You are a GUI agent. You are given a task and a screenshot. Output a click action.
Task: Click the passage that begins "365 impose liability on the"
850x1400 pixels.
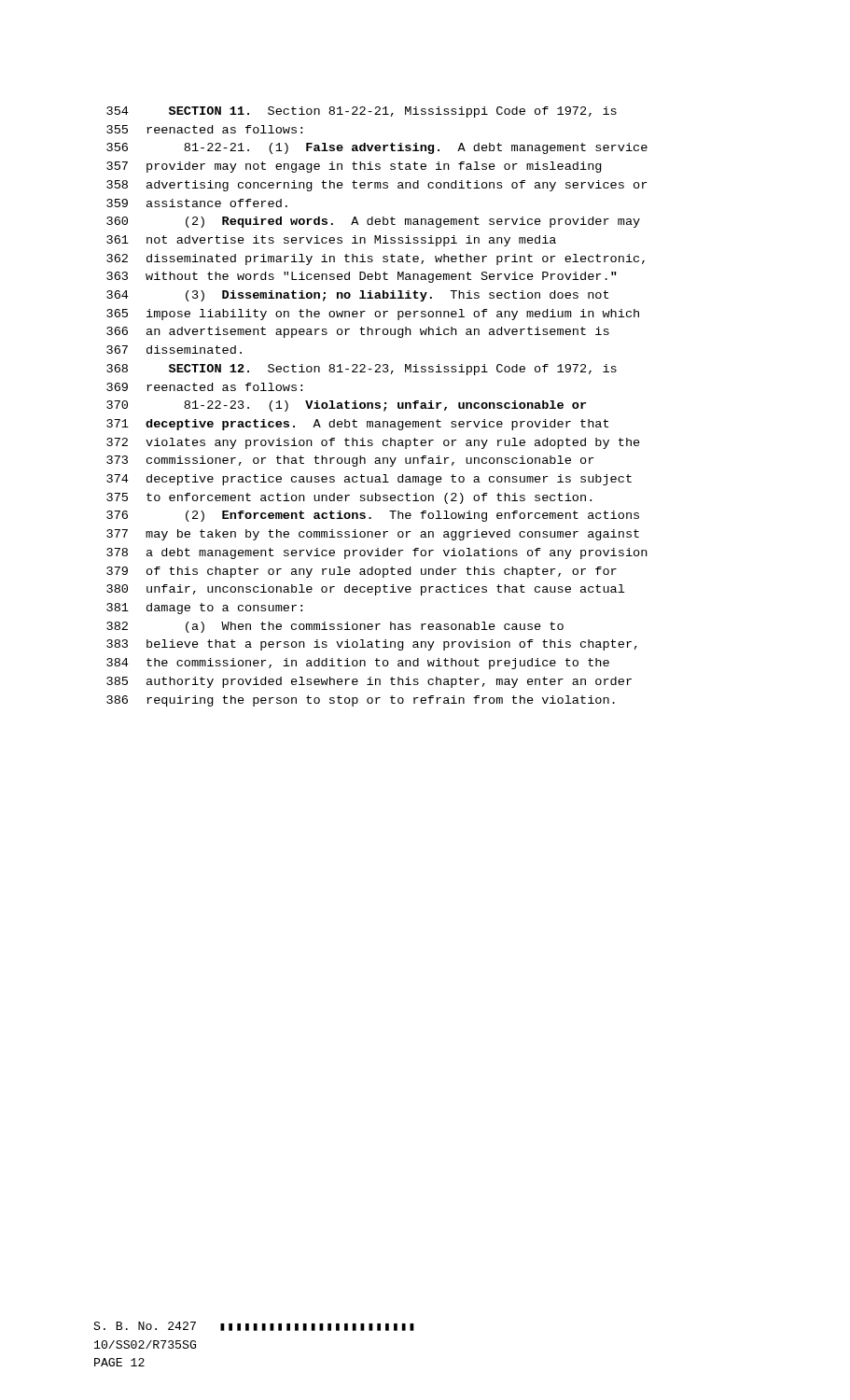coord(434,314)
